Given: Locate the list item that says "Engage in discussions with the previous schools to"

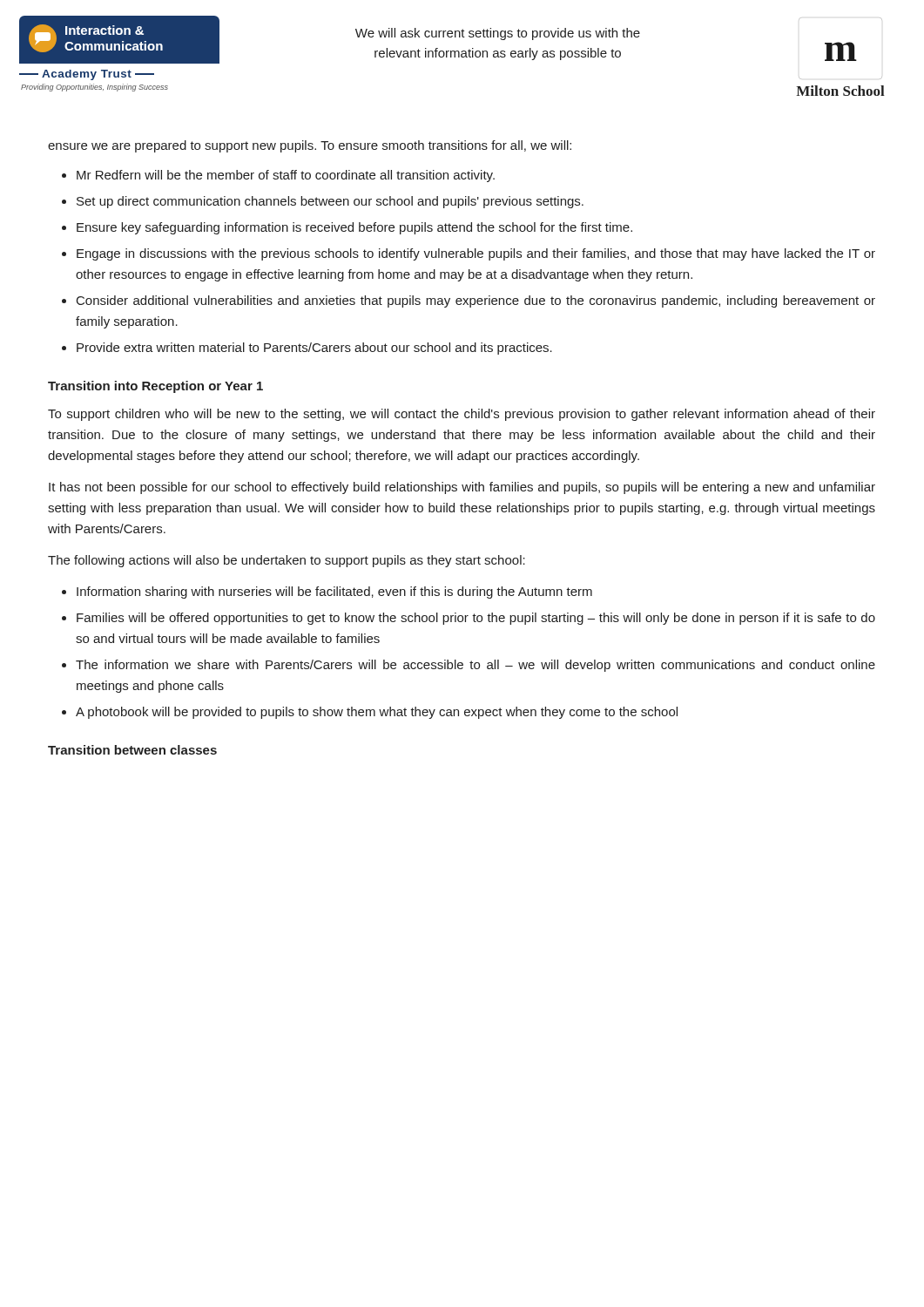Looking at the screenshot, I should pyautogui.click(x=475, y=264).
